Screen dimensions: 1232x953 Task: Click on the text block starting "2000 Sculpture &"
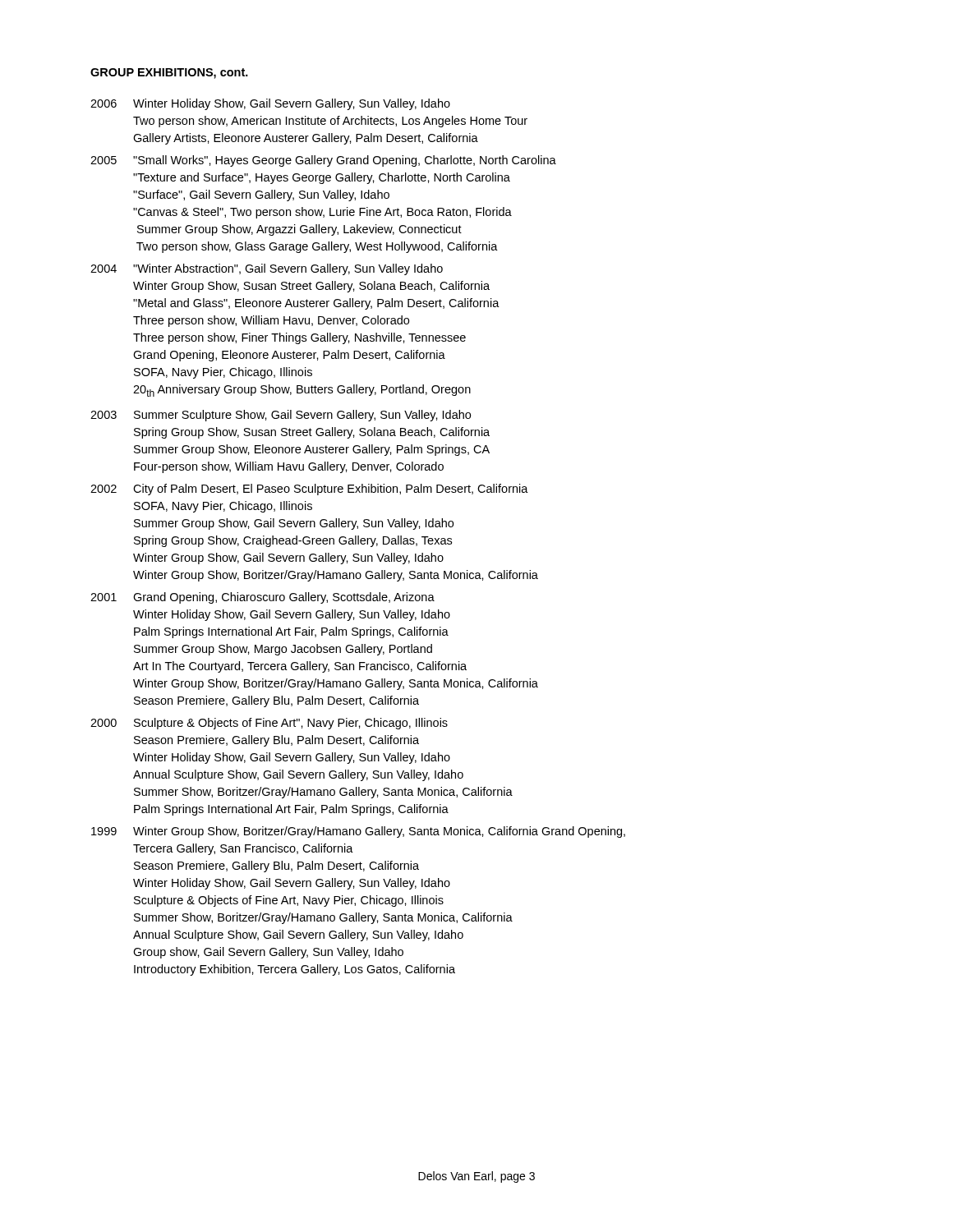point(269,724)
